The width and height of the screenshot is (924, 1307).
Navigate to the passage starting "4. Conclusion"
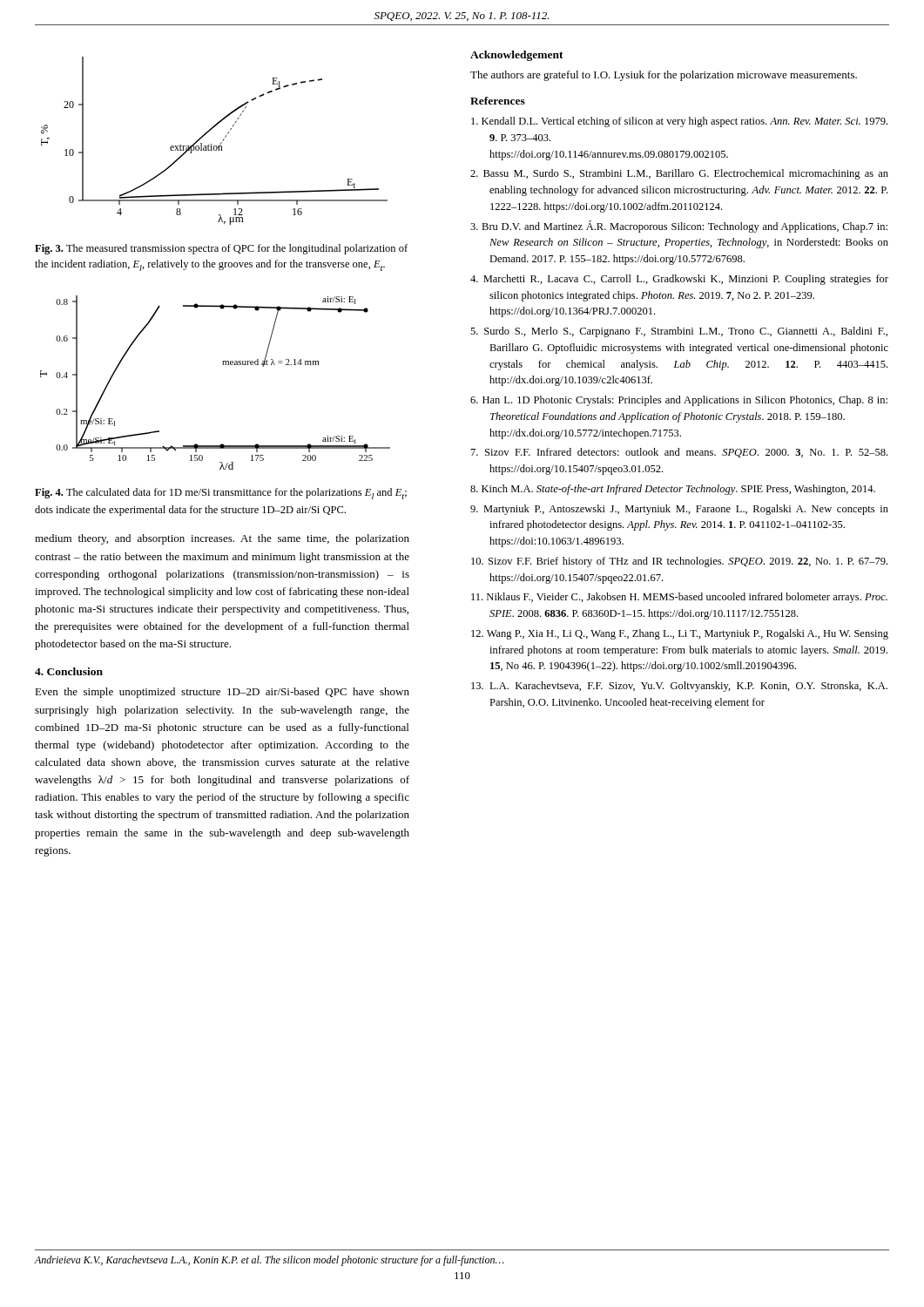[69, 672]
